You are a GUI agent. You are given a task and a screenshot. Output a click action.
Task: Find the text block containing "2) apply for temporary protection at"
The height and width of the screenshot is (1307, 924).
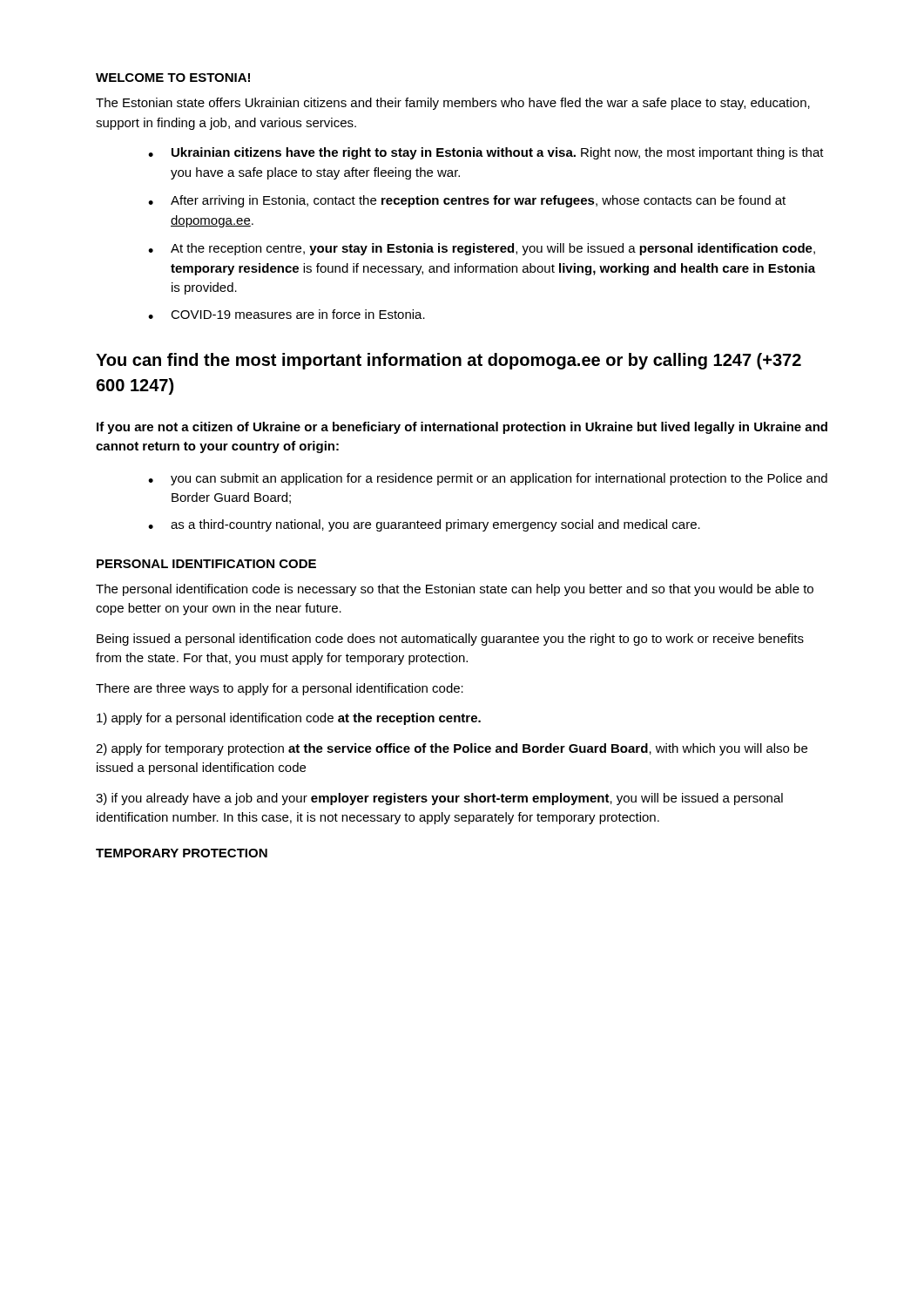(452, 758)
